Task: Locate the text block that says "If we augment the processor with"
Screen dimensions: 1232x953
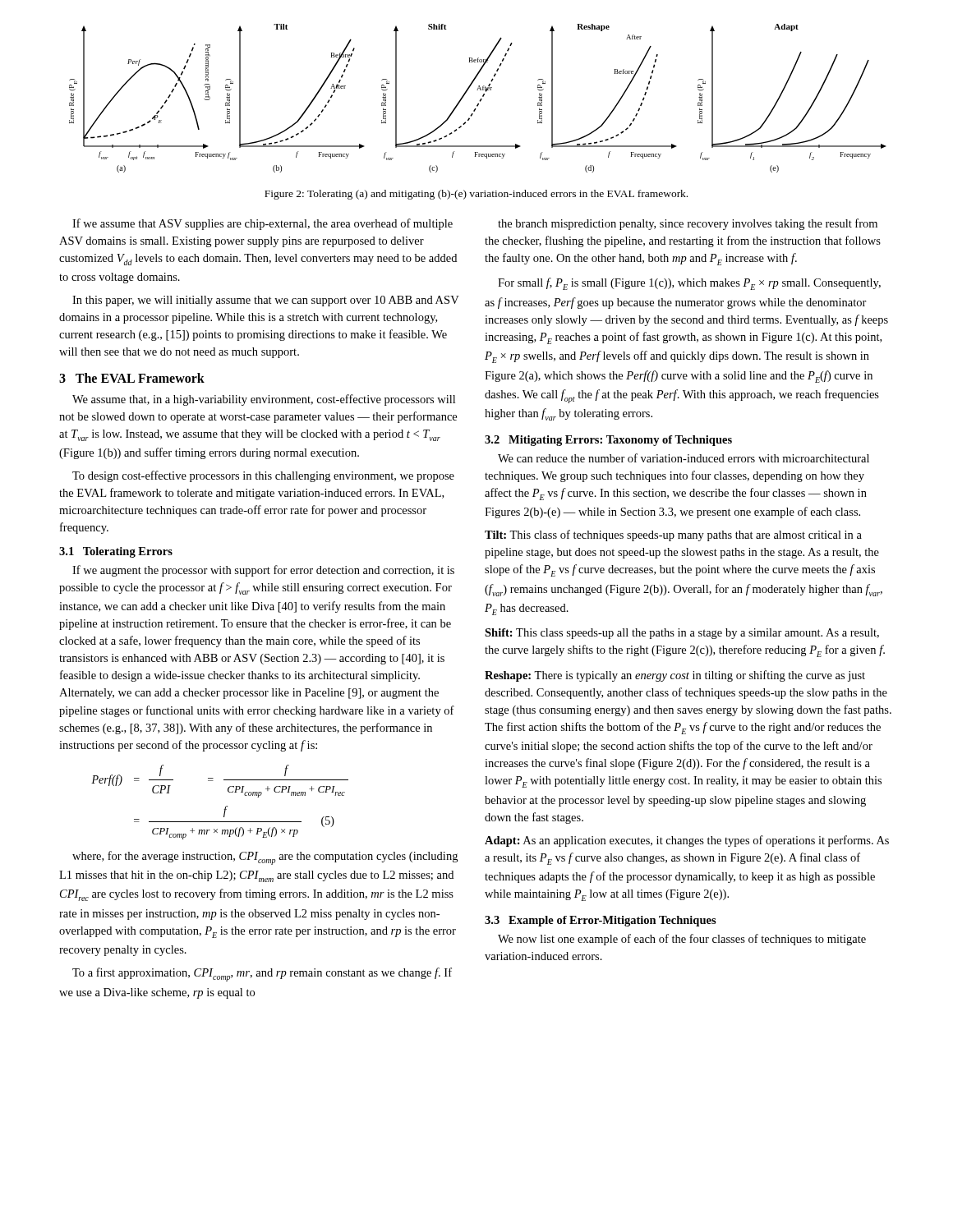Action: [257, 657]
